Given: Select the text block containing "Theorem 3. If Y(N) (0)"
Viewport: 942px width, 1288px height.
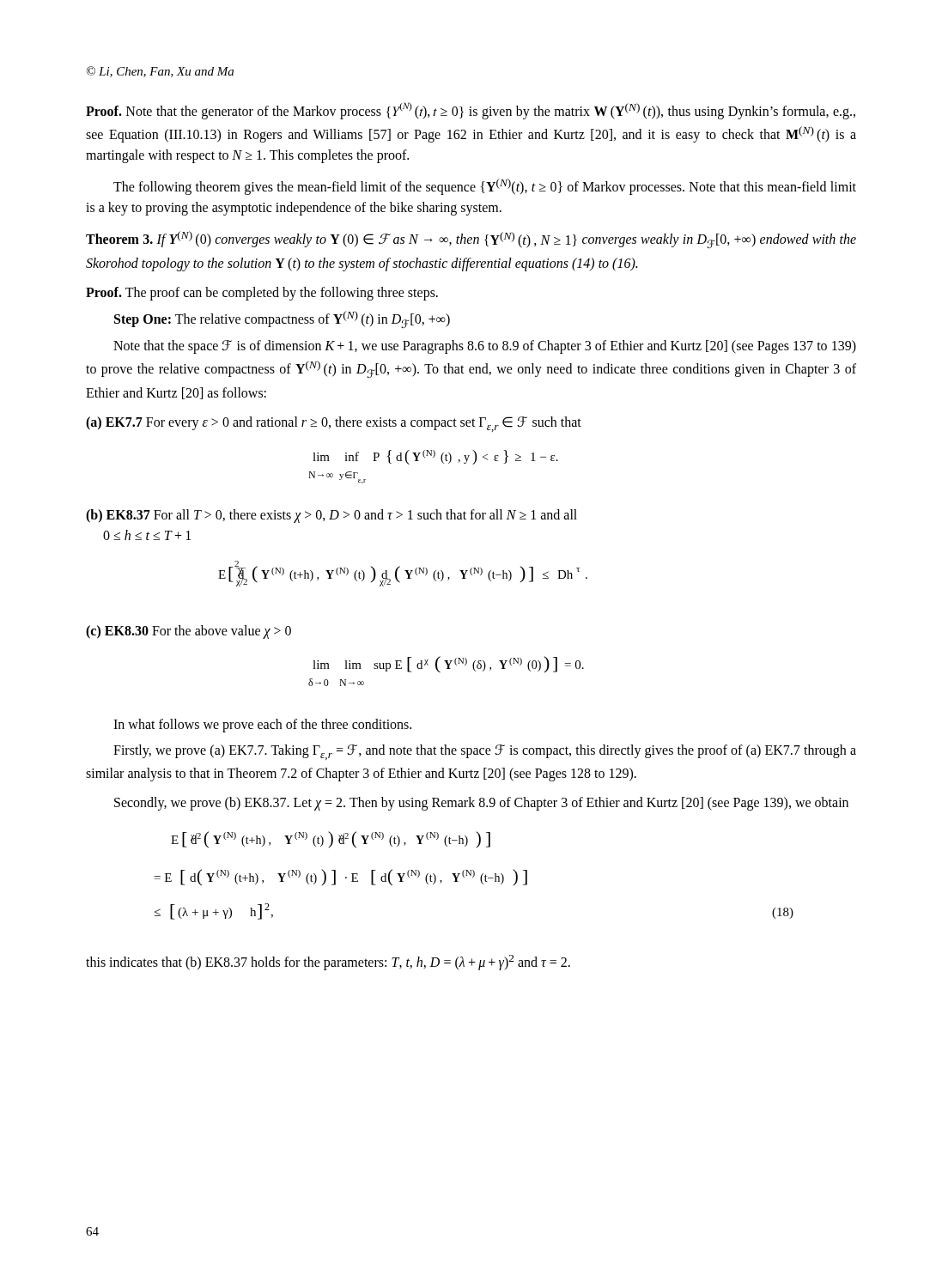Looking at the screenshot, I should click(471, 250).
